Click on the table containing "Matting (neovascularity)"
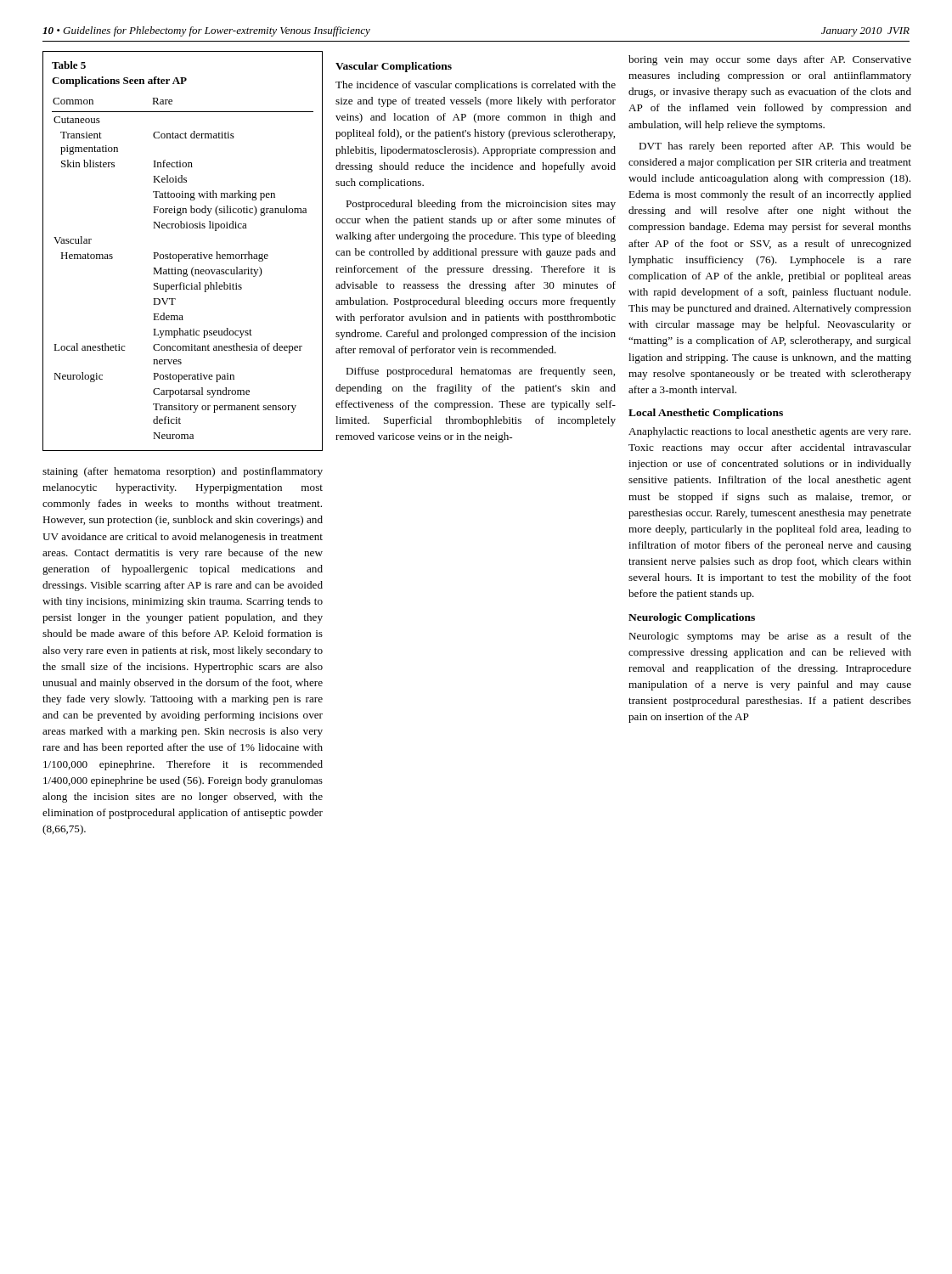The height and width of the screenshot is (1274, 952). pos(183,251)
